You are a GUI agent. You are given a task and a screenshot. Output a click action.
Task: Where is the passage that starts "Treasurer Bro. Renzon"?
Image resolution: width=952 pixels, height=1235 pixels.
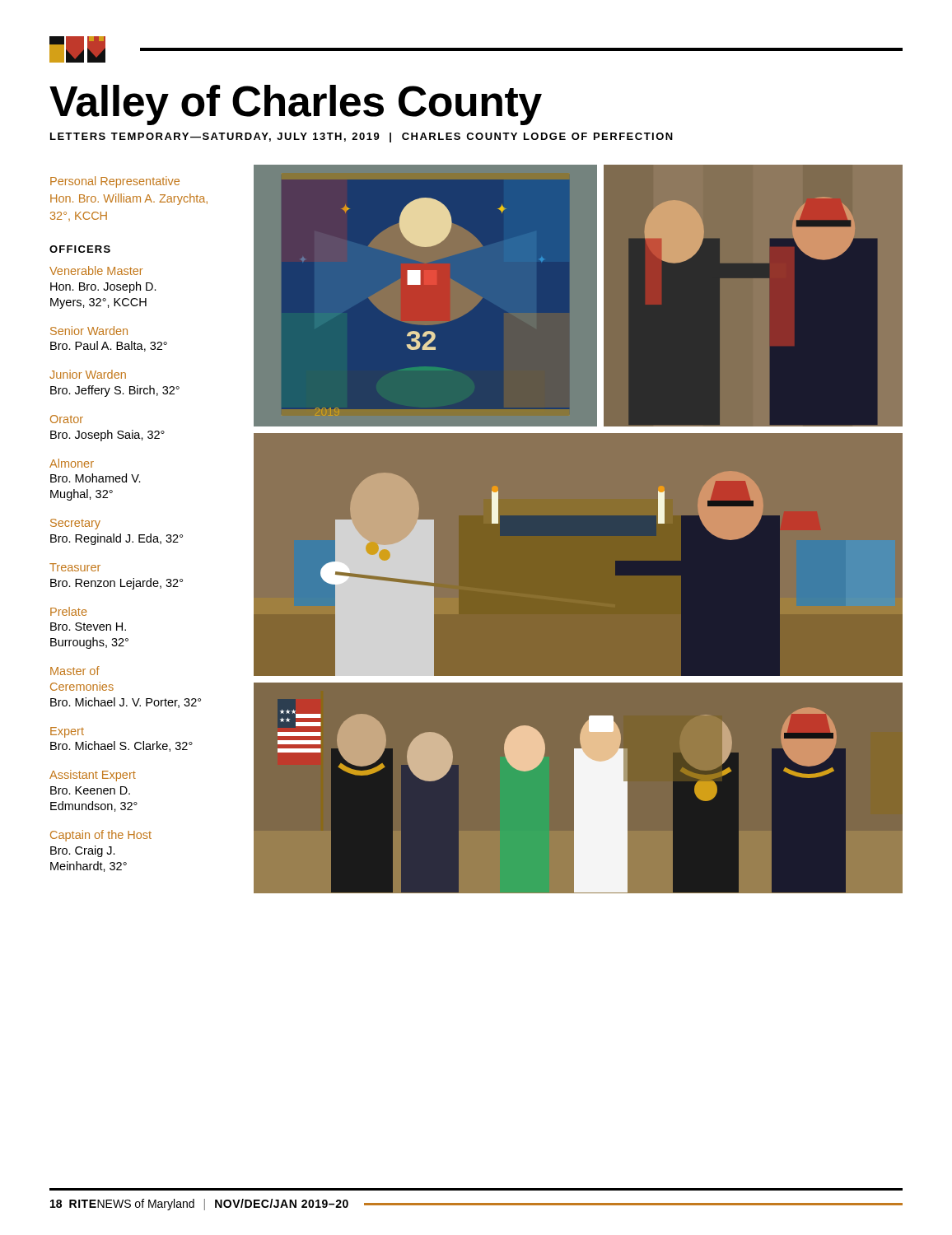tap(148, 575)
